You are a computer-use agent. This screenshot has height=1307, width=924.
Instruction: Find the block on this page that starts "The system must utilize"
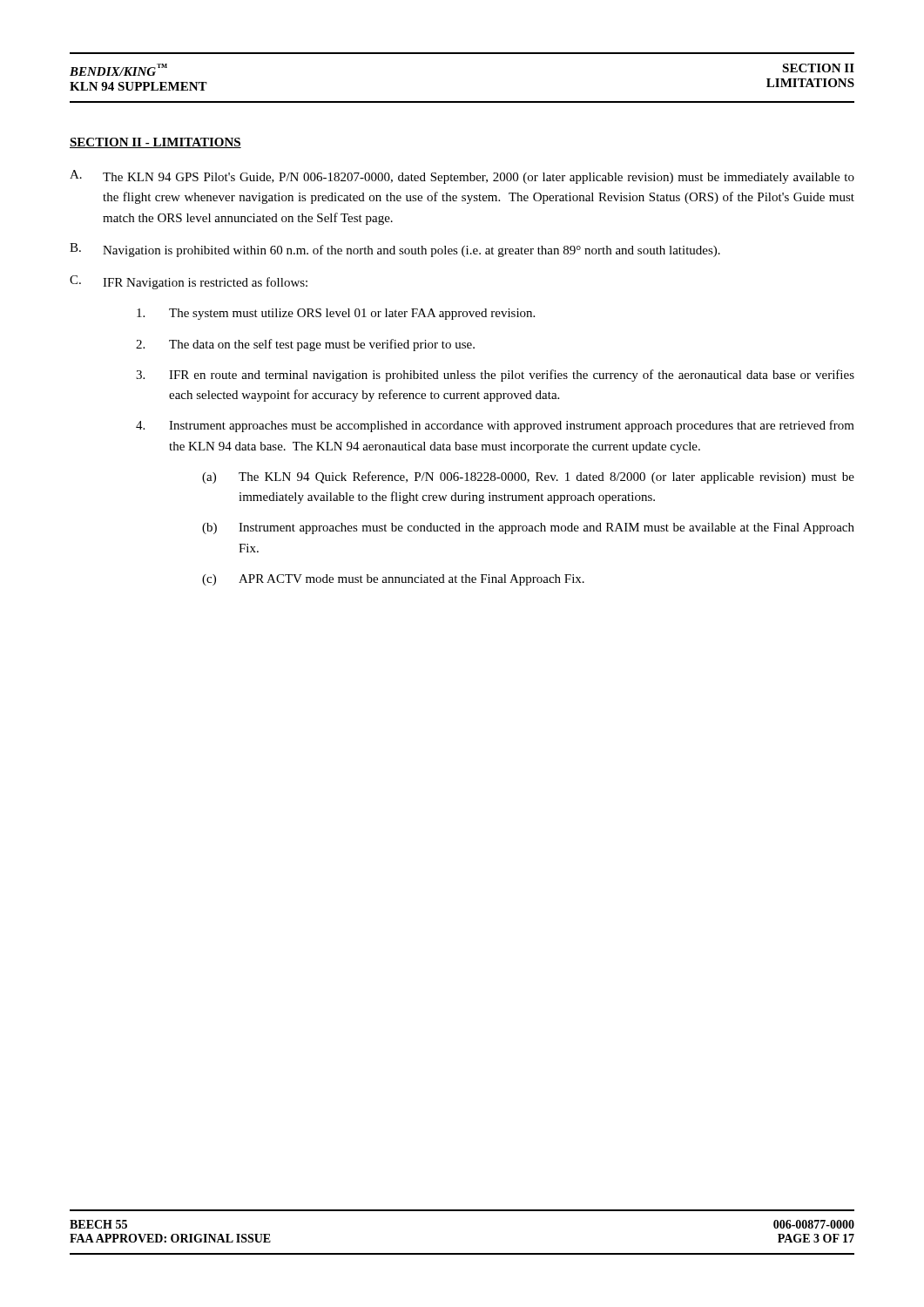[495, 314]
